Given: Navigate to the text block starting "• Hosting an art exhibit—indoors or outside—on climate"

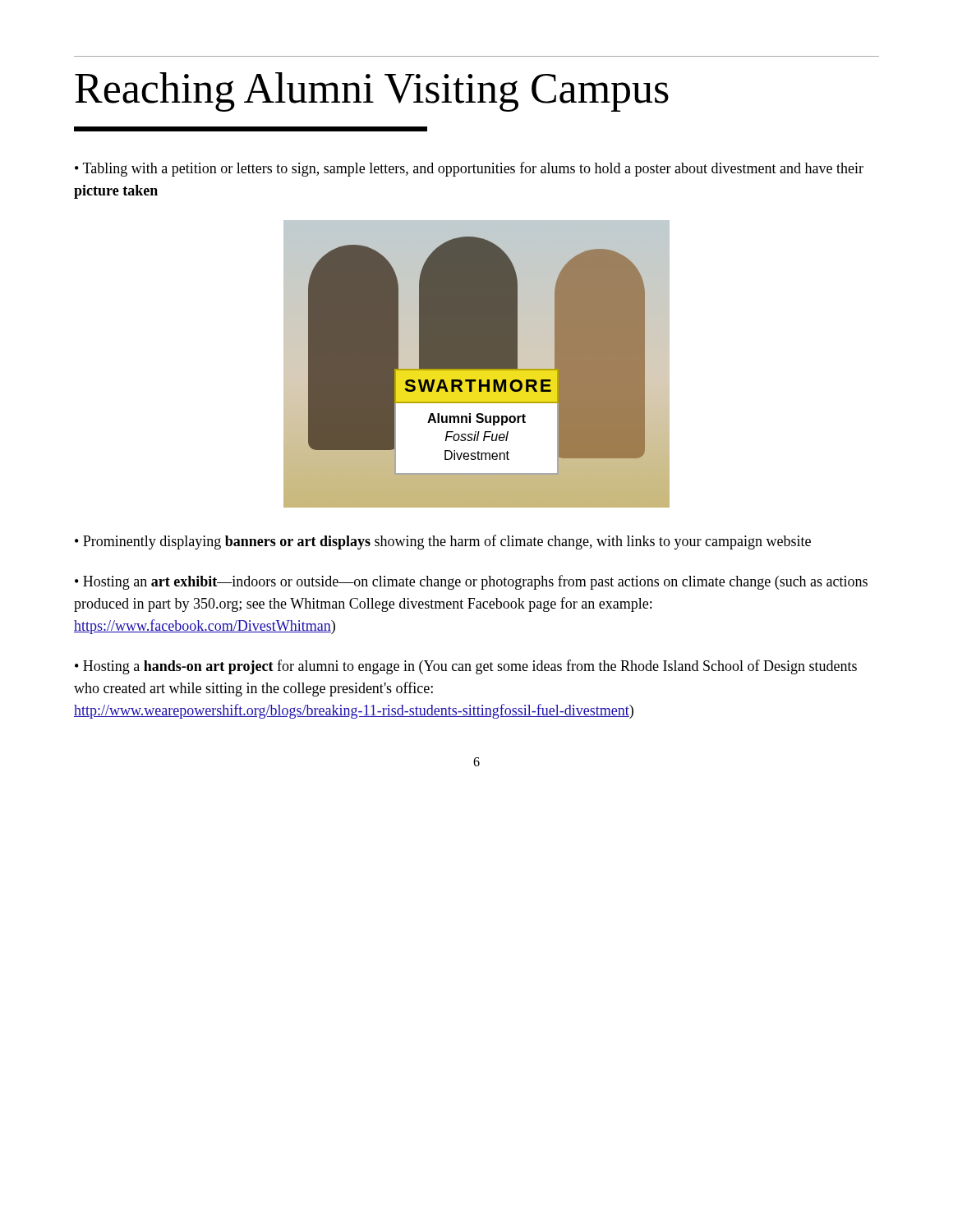Looking at the screenshot, I should coord(471,604).
